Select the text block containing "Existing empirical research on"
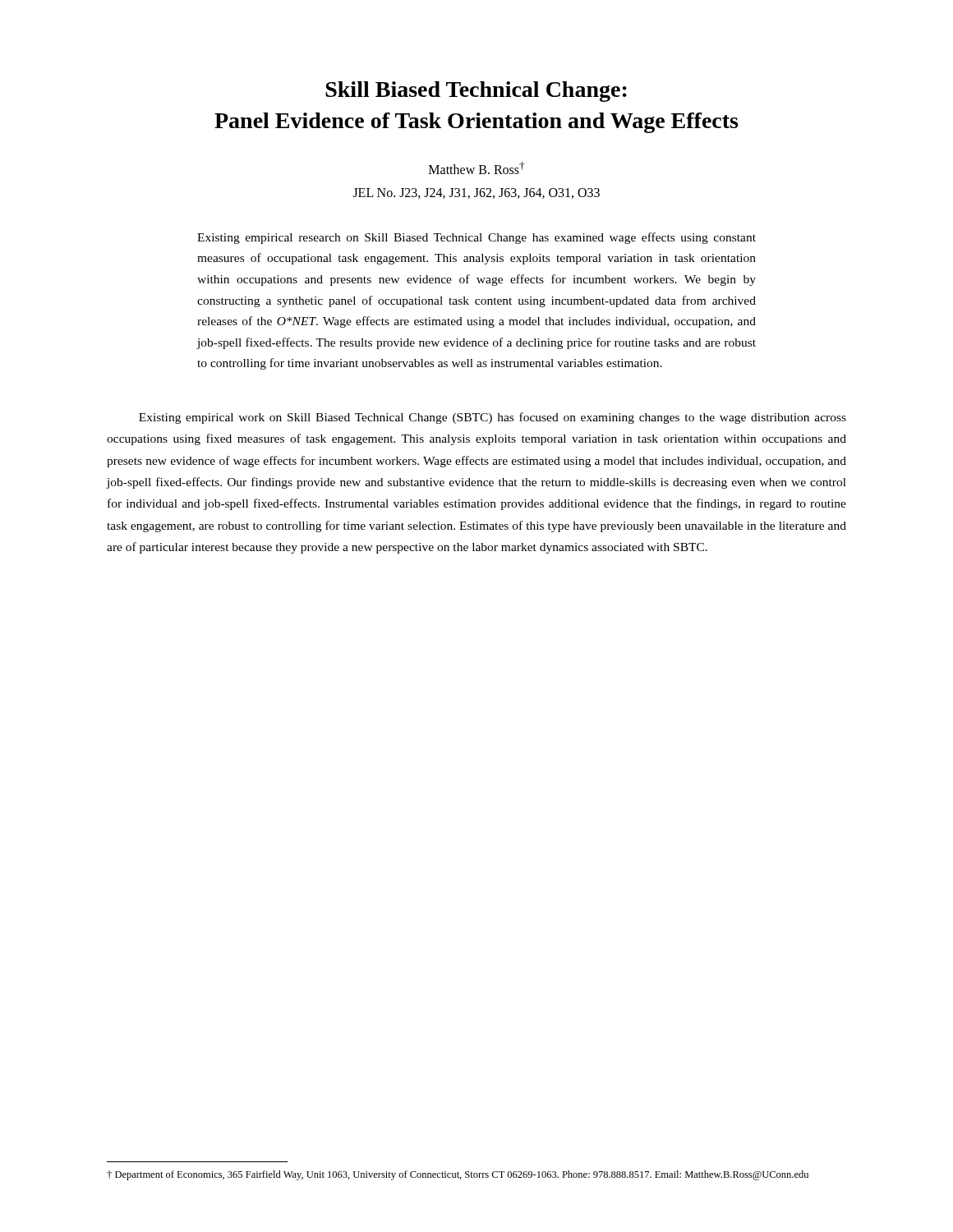This screenshot has height=1232, width=953. (476, 300)
